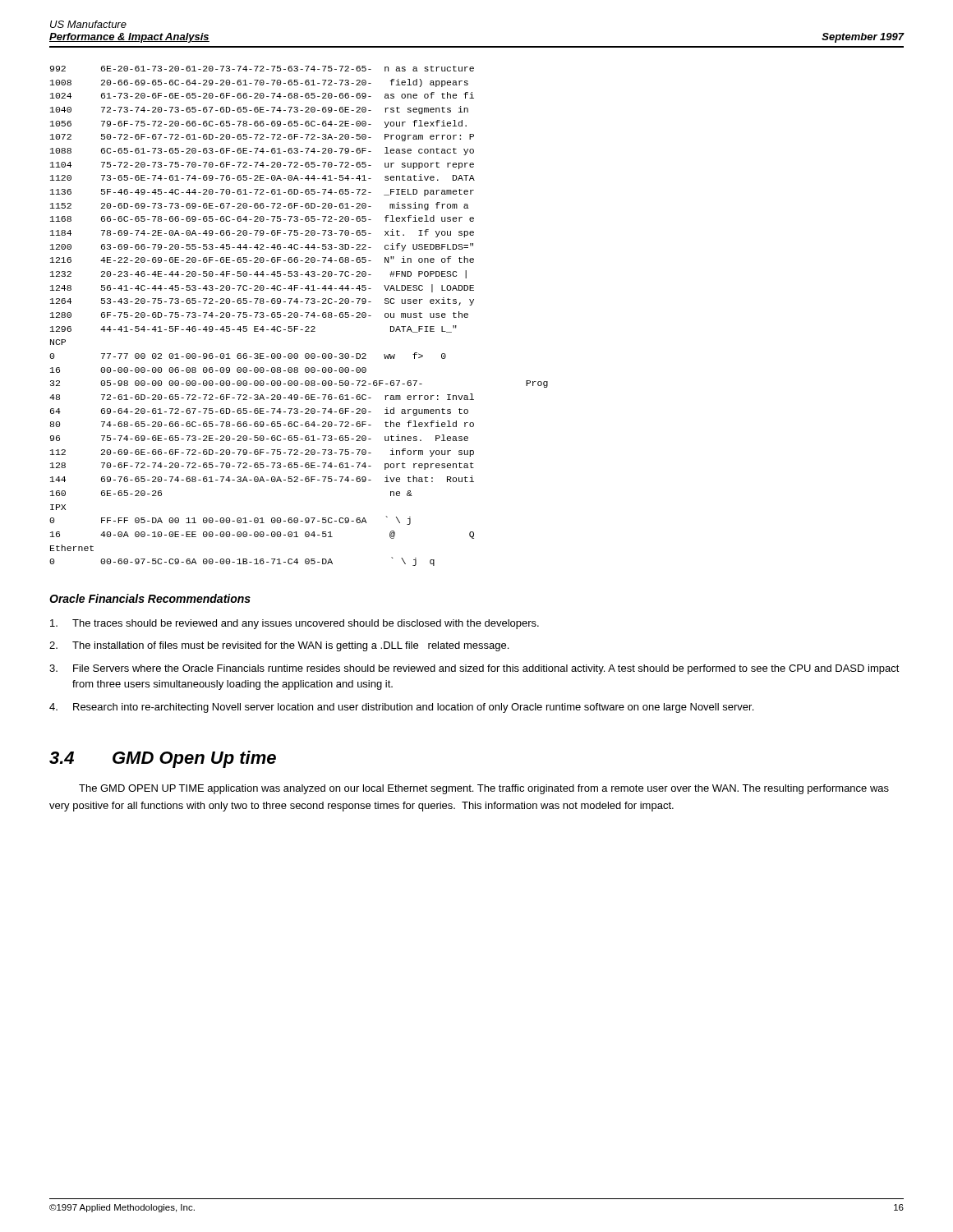Navigate to the text block starting "The traces should be"

476,623
